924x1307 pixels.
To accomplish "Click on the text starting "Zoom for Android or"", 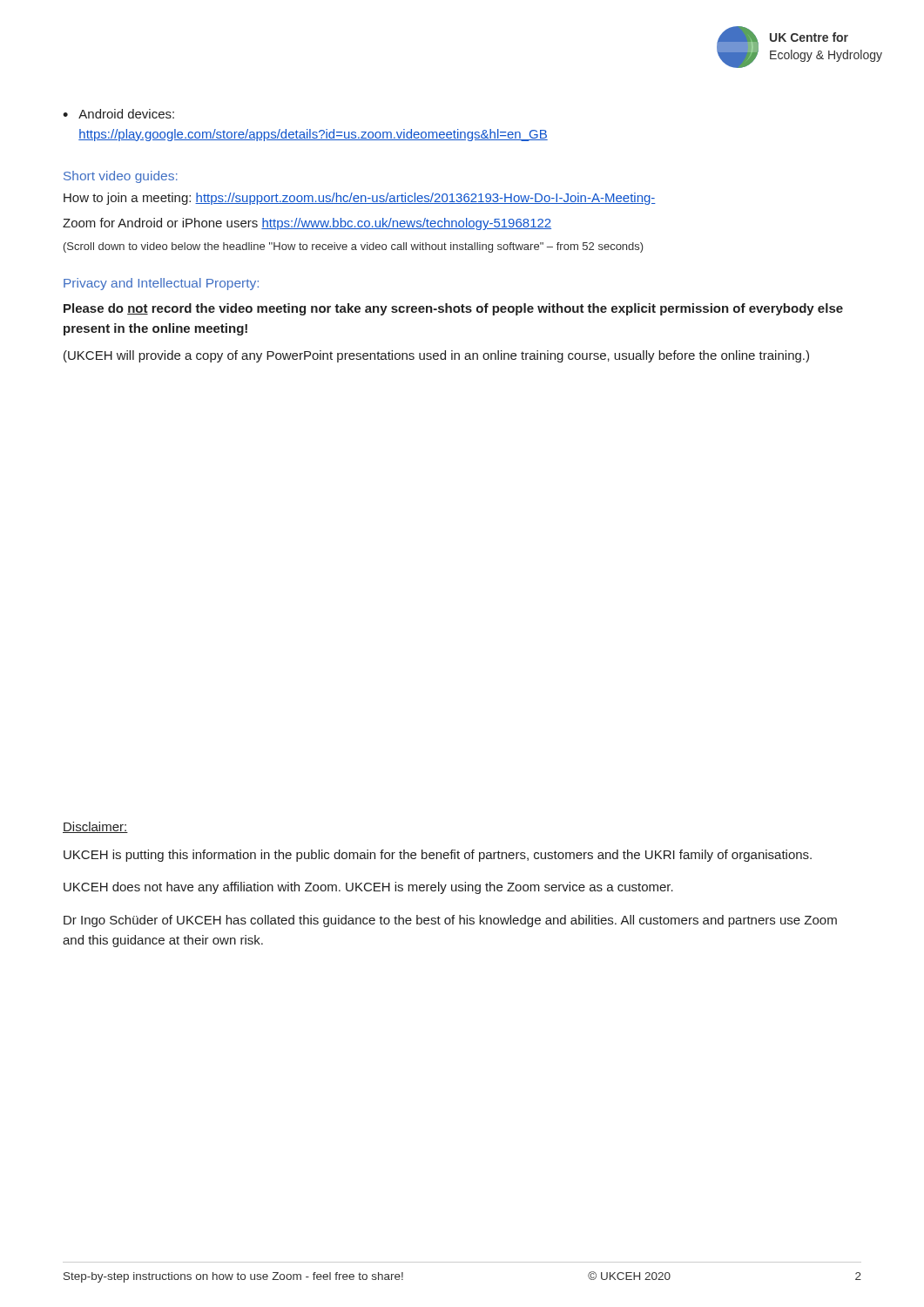I will click(307, 223).
